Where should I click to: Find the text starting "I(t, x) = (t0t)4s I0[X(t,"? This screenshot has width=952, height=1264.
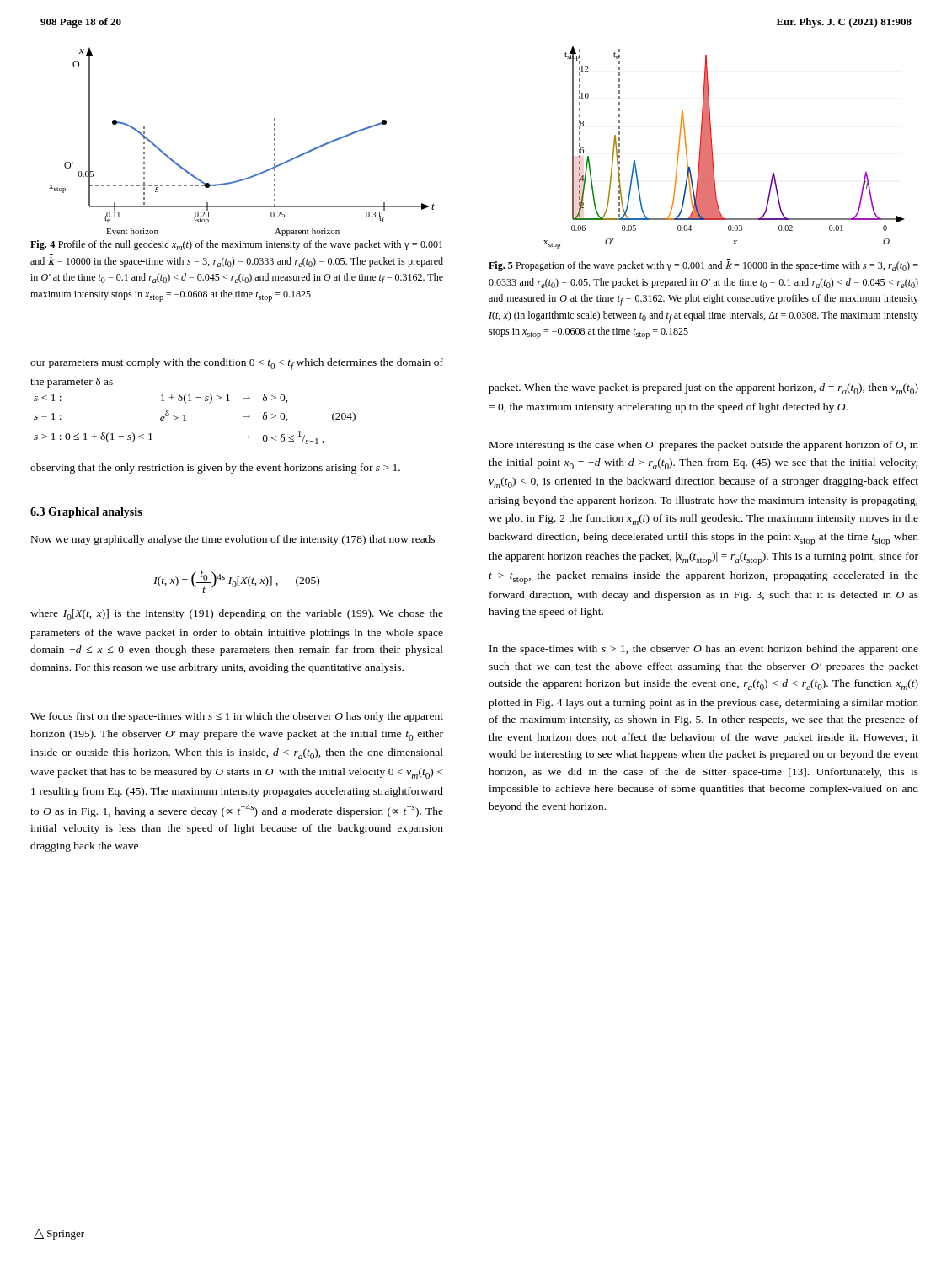pyautogui.click(x=237, y=582)
